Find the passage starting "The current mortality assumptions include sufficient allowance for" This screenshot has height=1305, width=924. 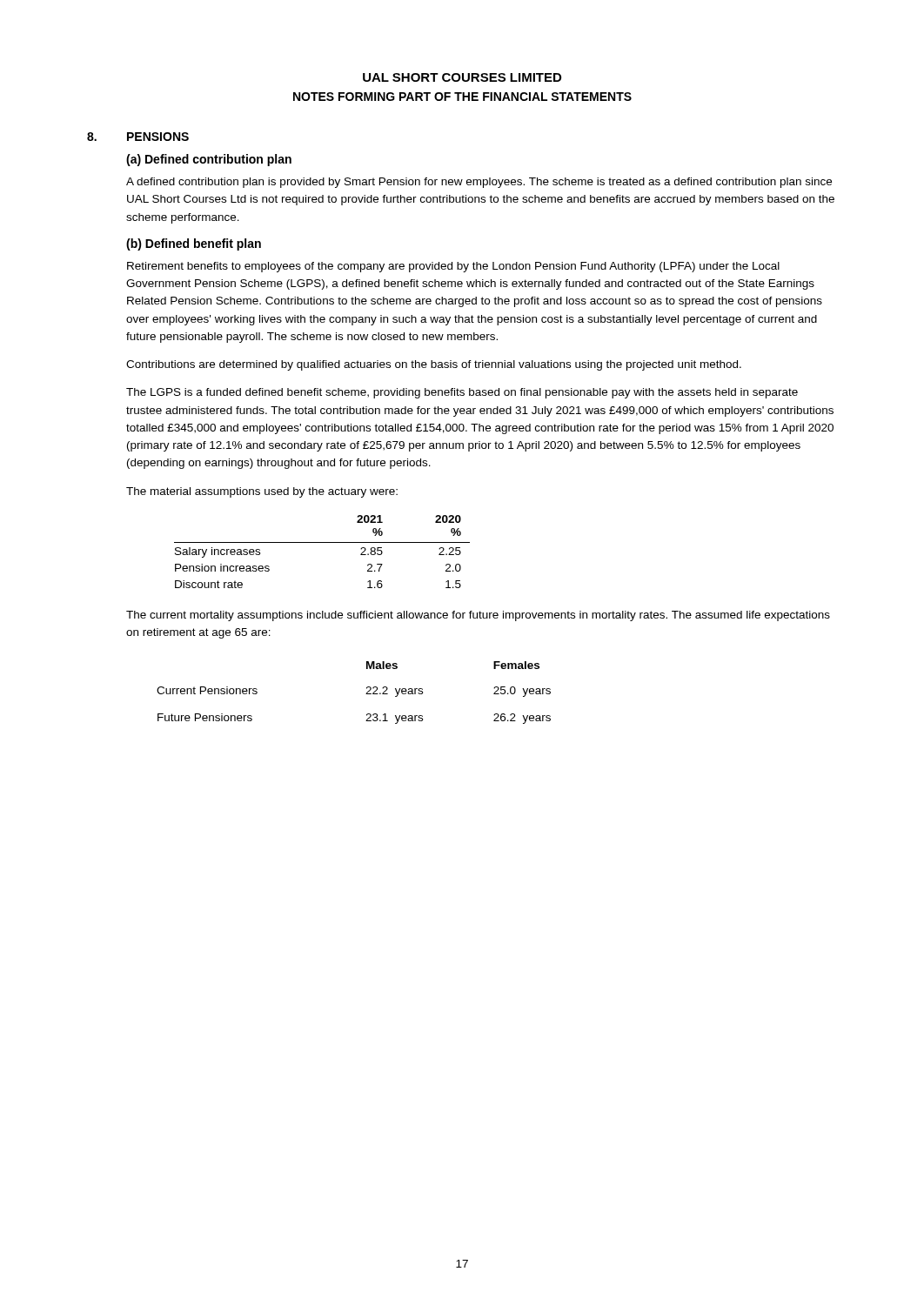pyautogui.click(x=478, y=623)
